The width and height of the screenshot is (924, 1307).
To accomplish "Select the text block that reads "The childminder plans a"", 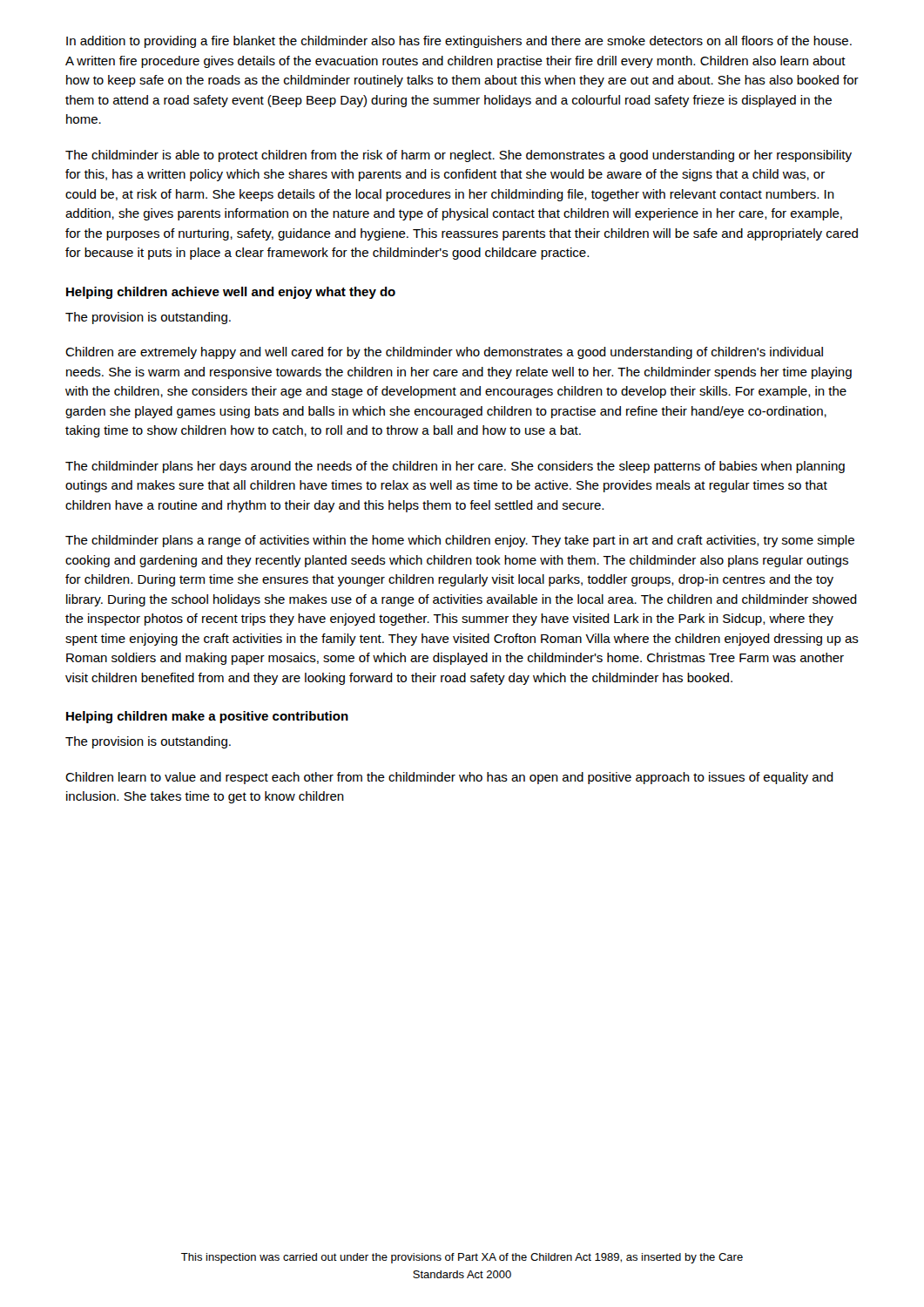I will pos(462,608).
